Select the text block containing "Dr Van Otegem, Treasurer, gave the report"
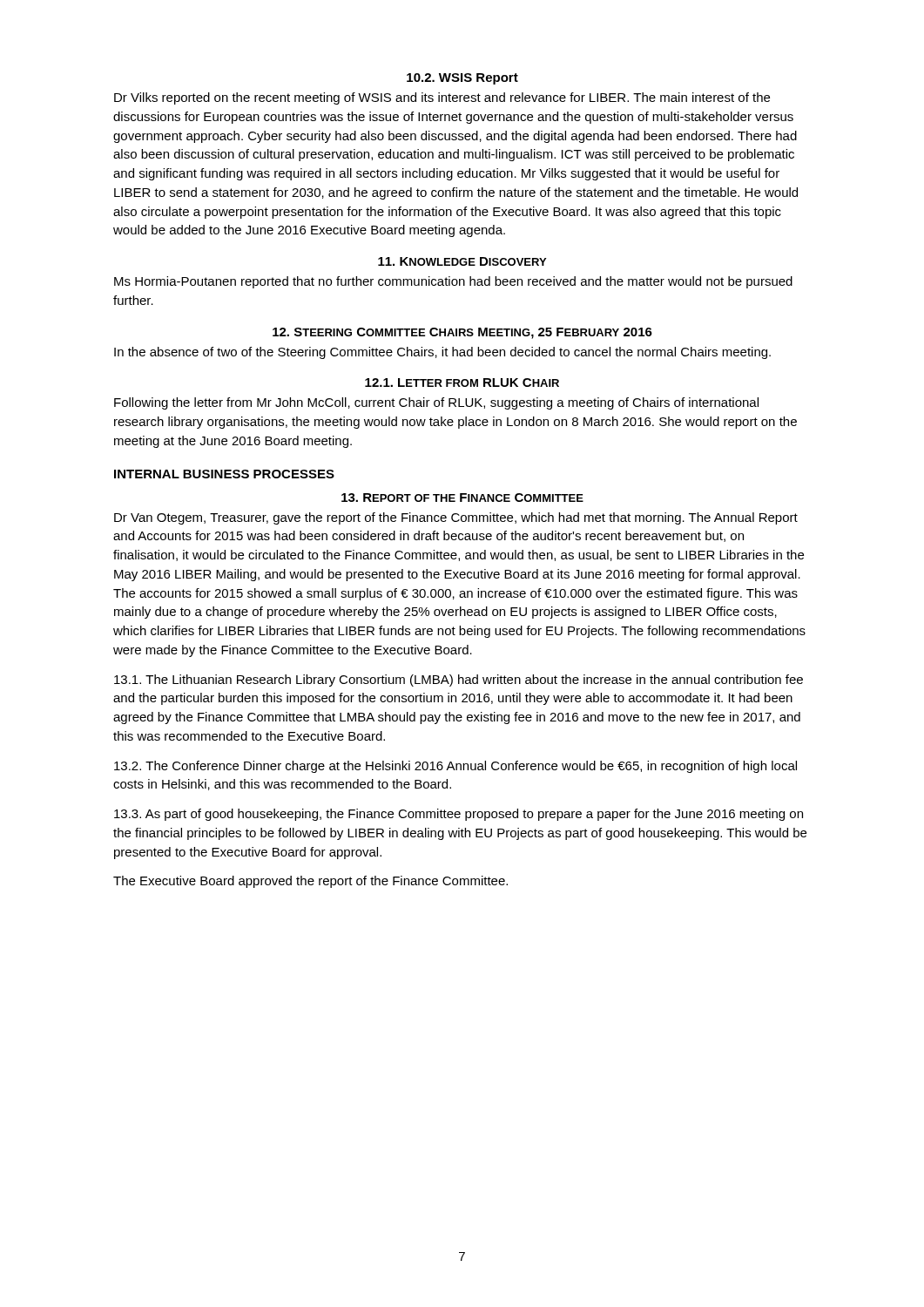The height and width of the screenshot is (1307, 924). click(x=462, y=583)
